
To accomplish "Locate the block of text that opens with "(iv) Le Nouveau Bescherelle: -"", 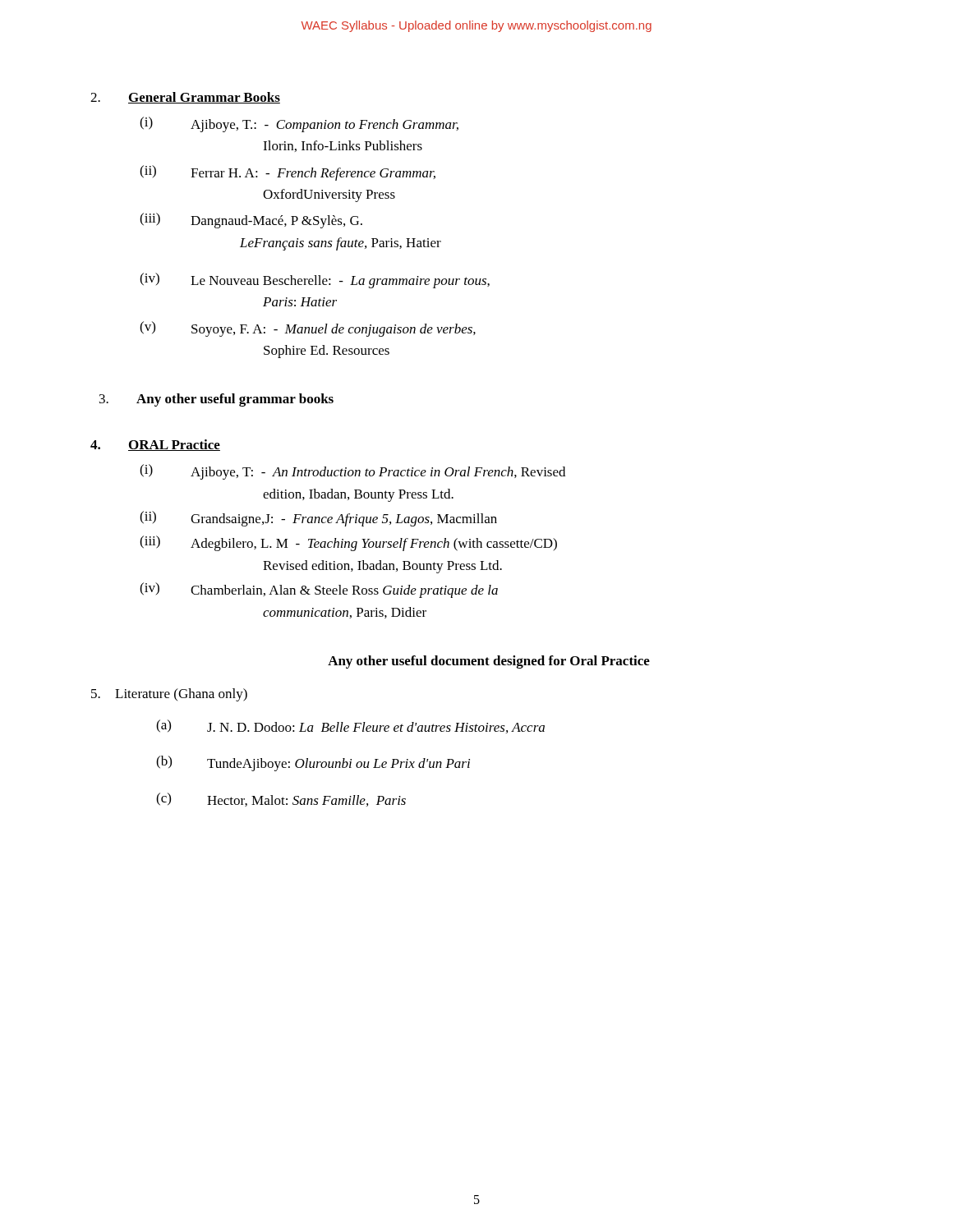I will tap(315, 292).
